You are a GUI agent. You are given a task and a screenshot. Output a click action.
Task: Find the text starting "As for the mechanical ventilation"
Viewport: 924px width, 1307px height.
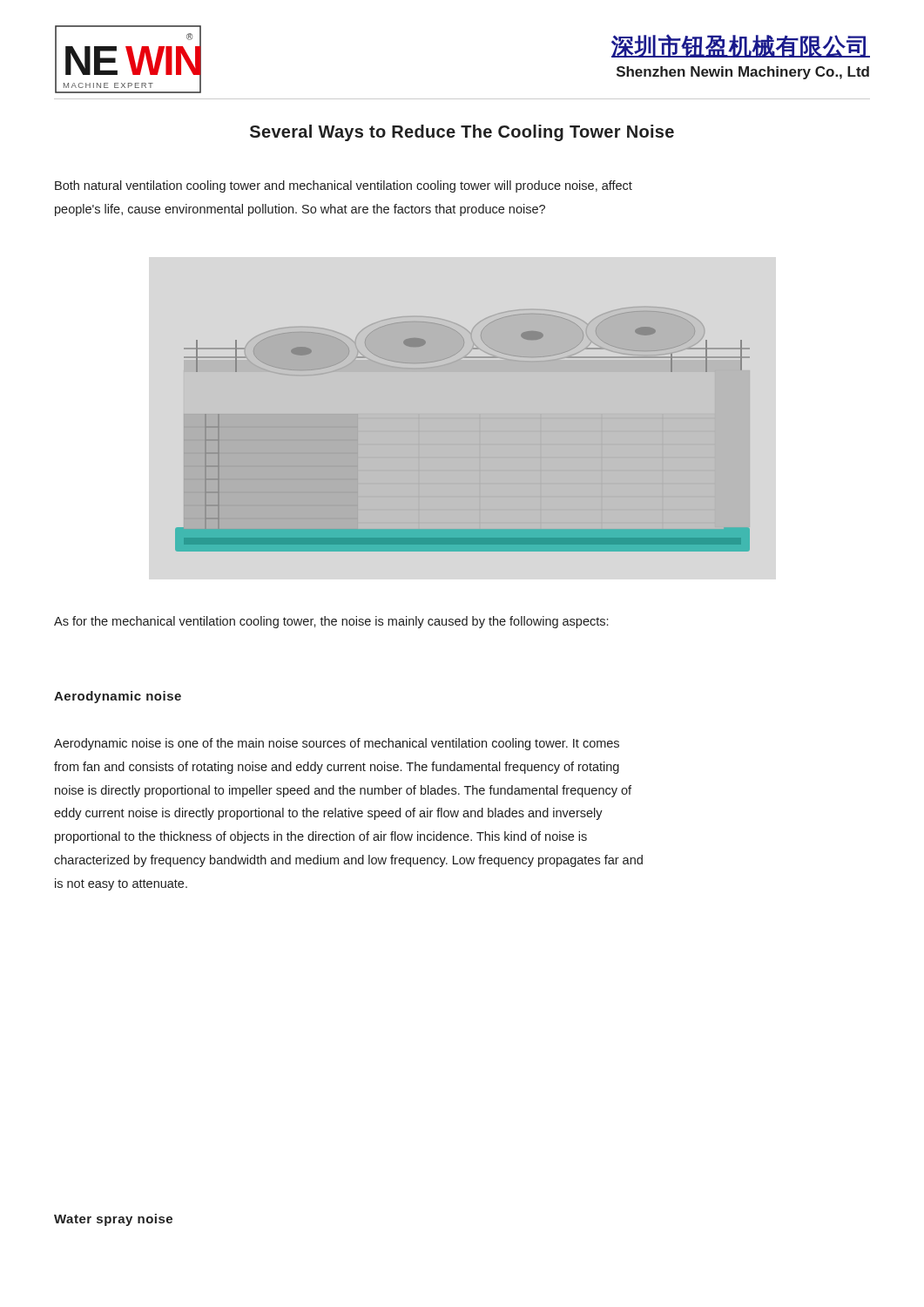pyautogui.click(x=332, y=621)
